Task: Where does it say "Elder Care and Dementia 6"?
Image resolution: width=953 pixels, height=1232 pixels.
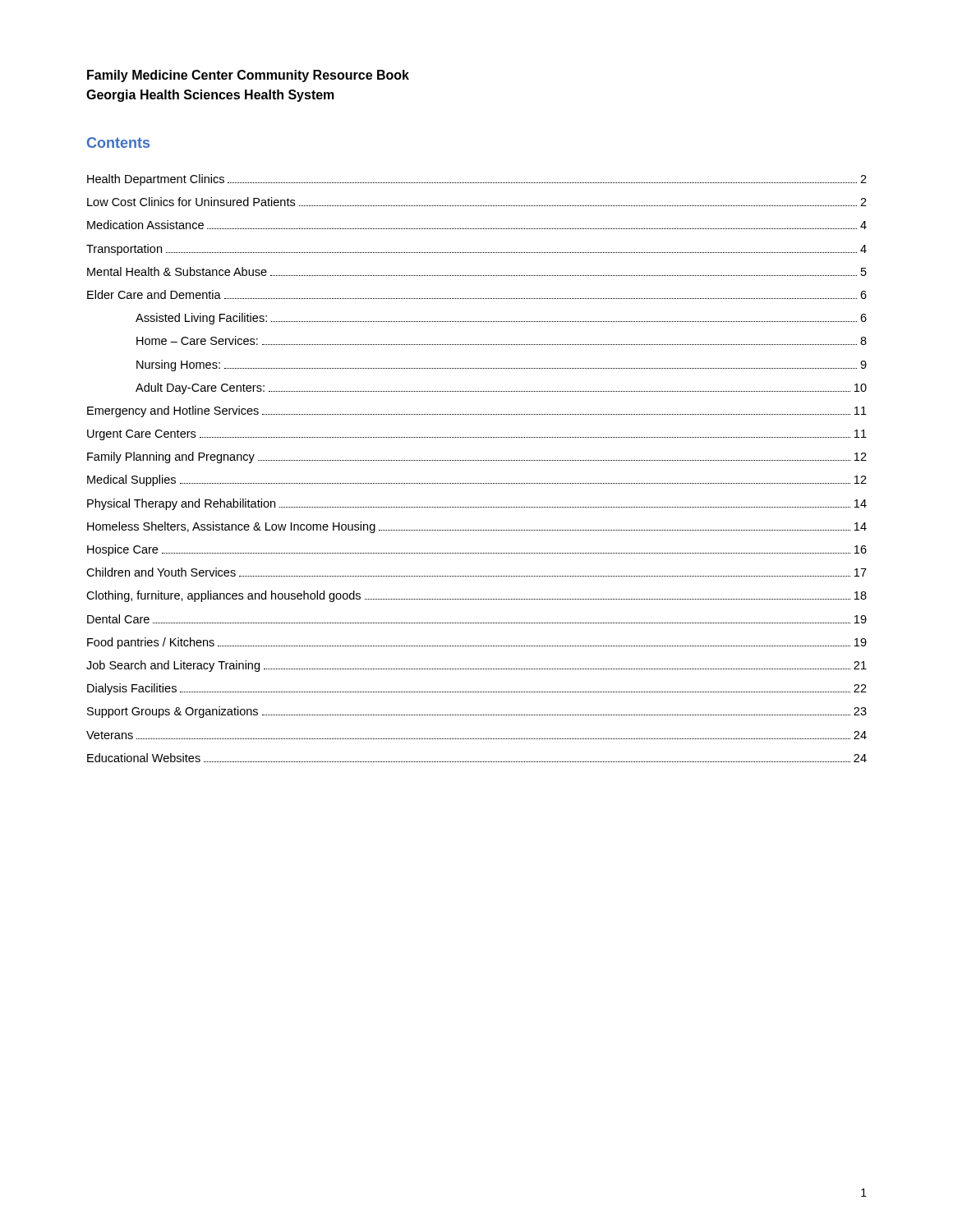Action: (x=476, y=295)
